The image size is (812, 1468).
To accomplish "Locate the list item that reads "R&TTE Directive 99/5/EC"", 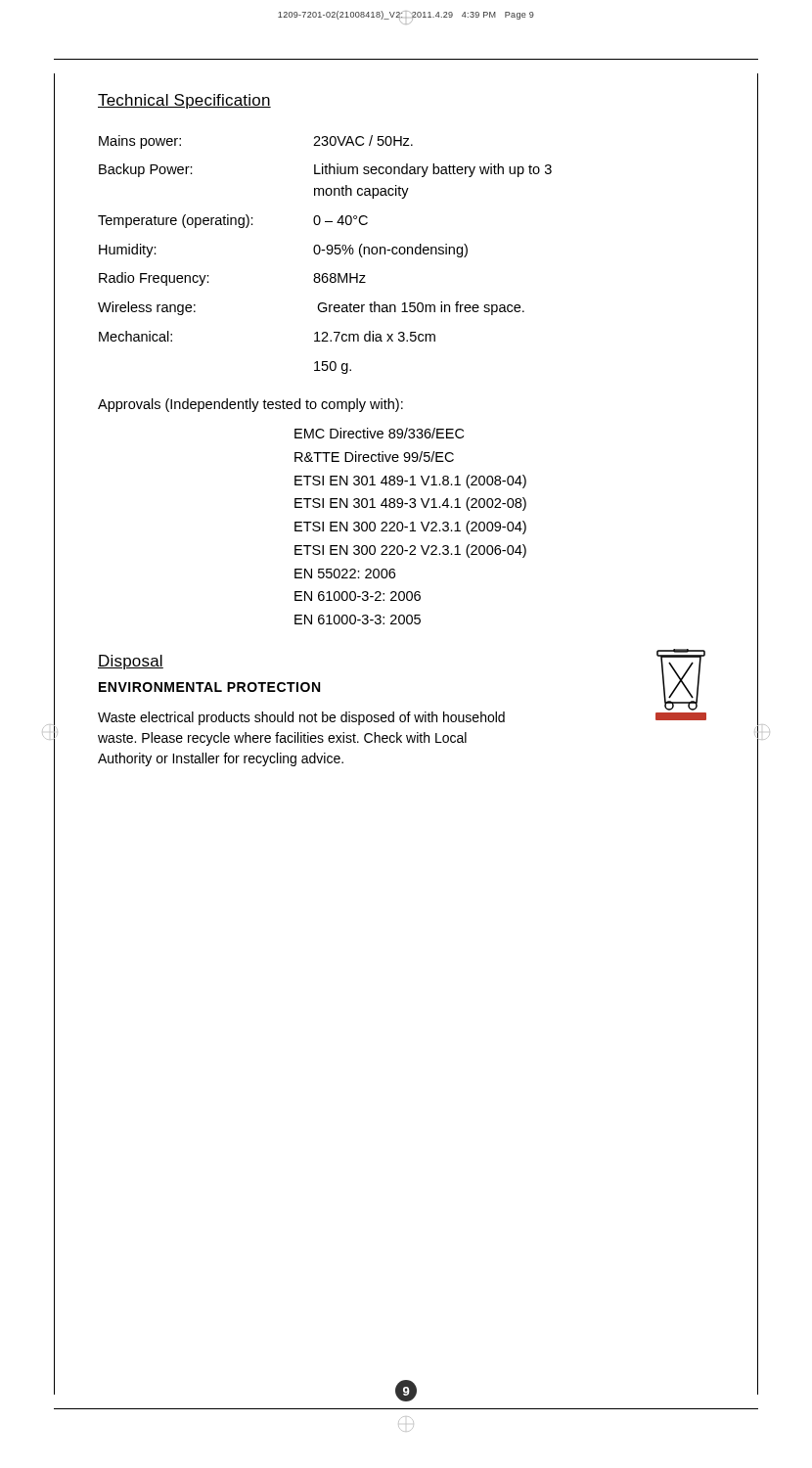I will pyautogui.click(x=374, y=457).
